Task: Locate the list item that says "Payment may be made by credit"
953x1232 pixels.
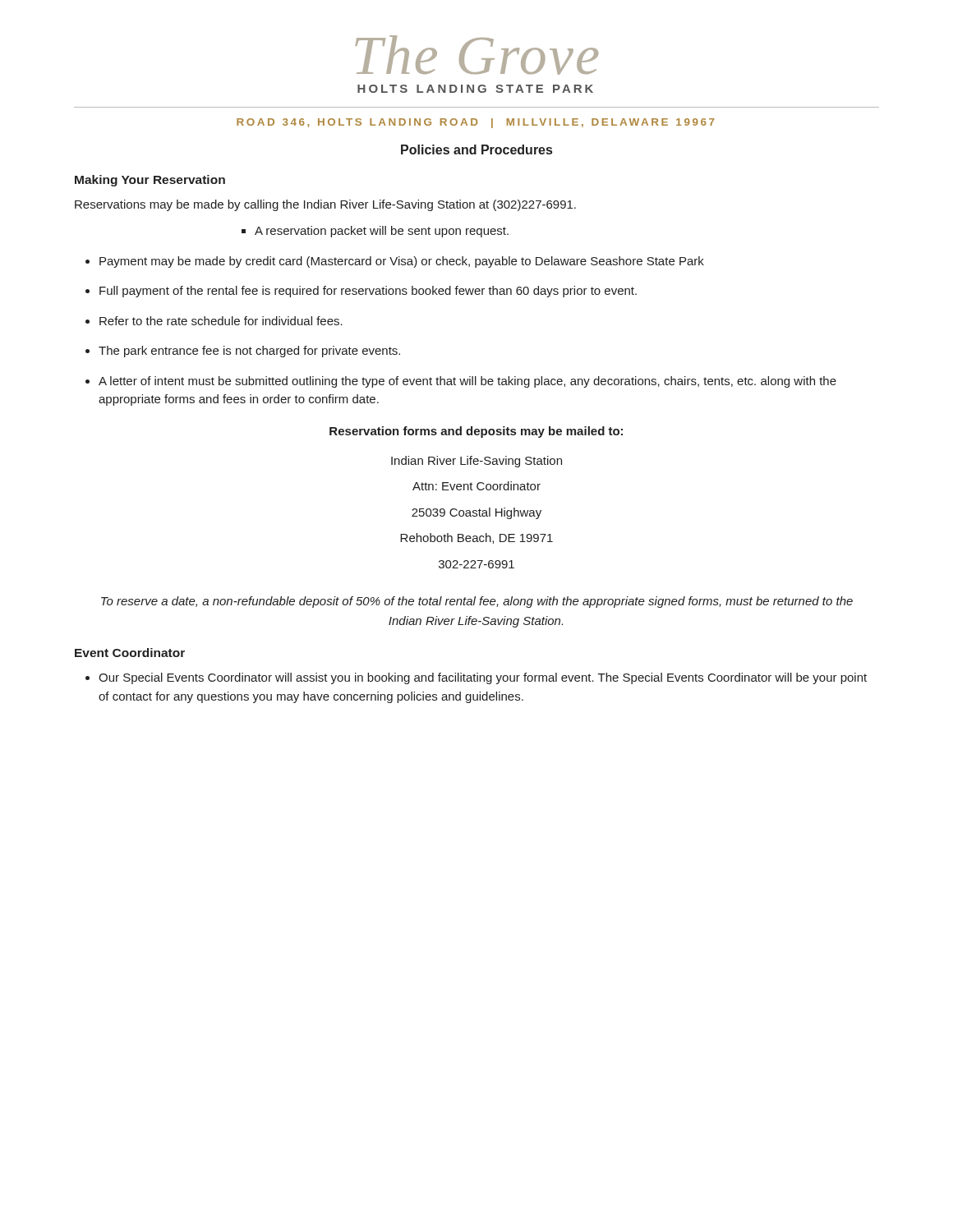Action: coord(401,261)
